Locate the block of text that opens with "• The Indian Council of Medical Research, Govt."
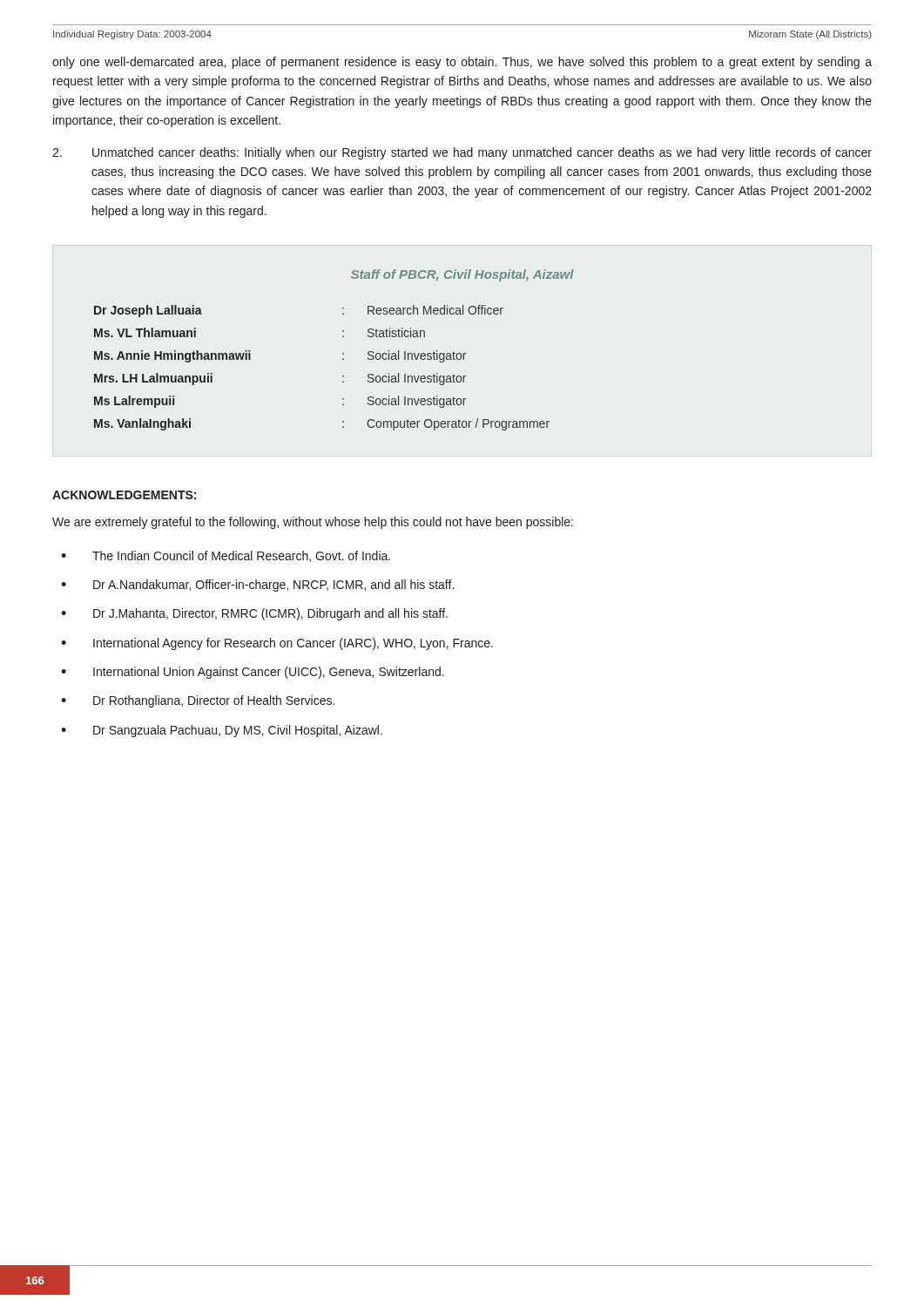The image size is (924, 1307). coord(226,556)
